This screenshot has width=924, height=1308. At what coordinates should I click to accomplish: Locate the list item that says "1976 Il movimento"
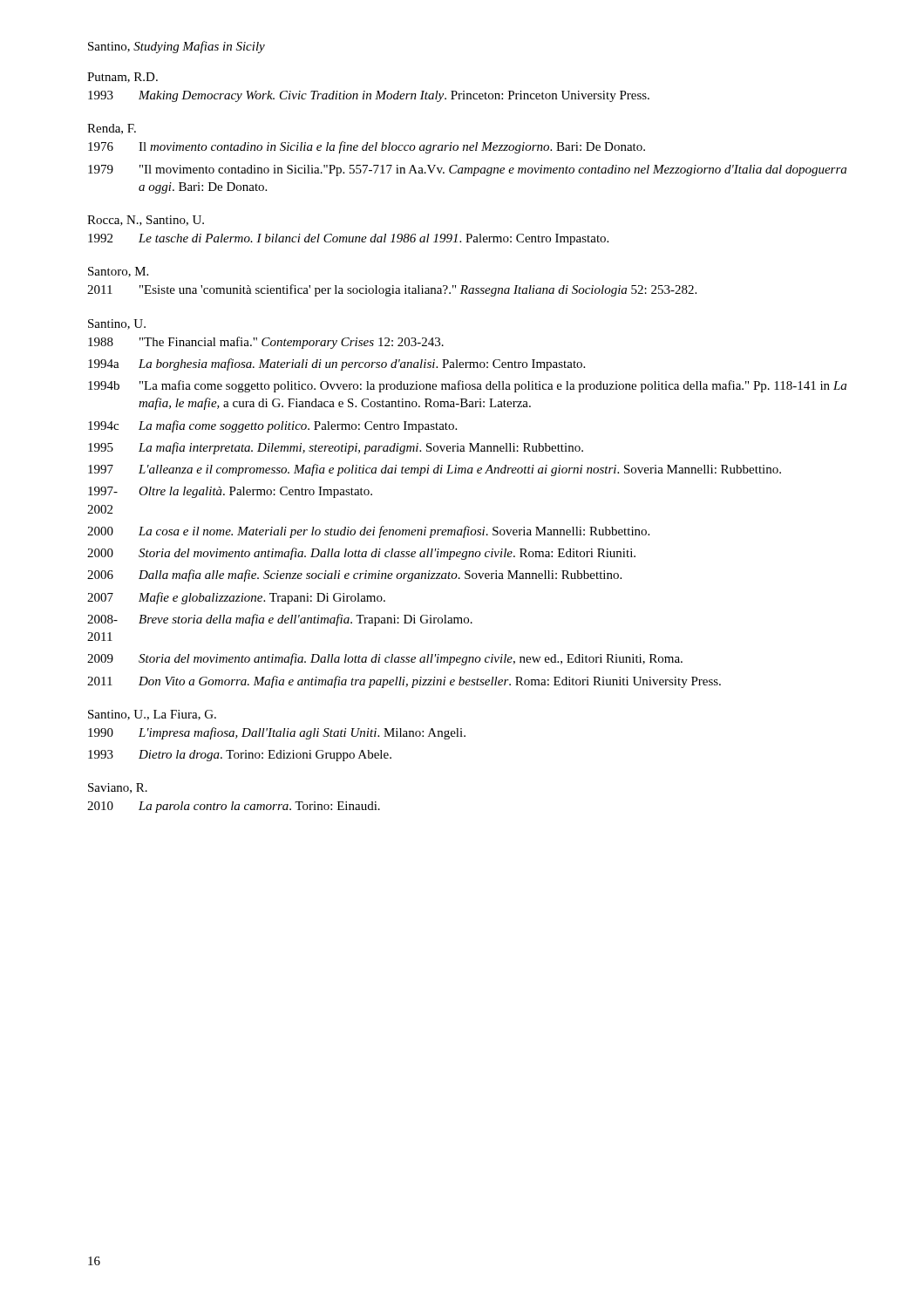pos(471,147)
